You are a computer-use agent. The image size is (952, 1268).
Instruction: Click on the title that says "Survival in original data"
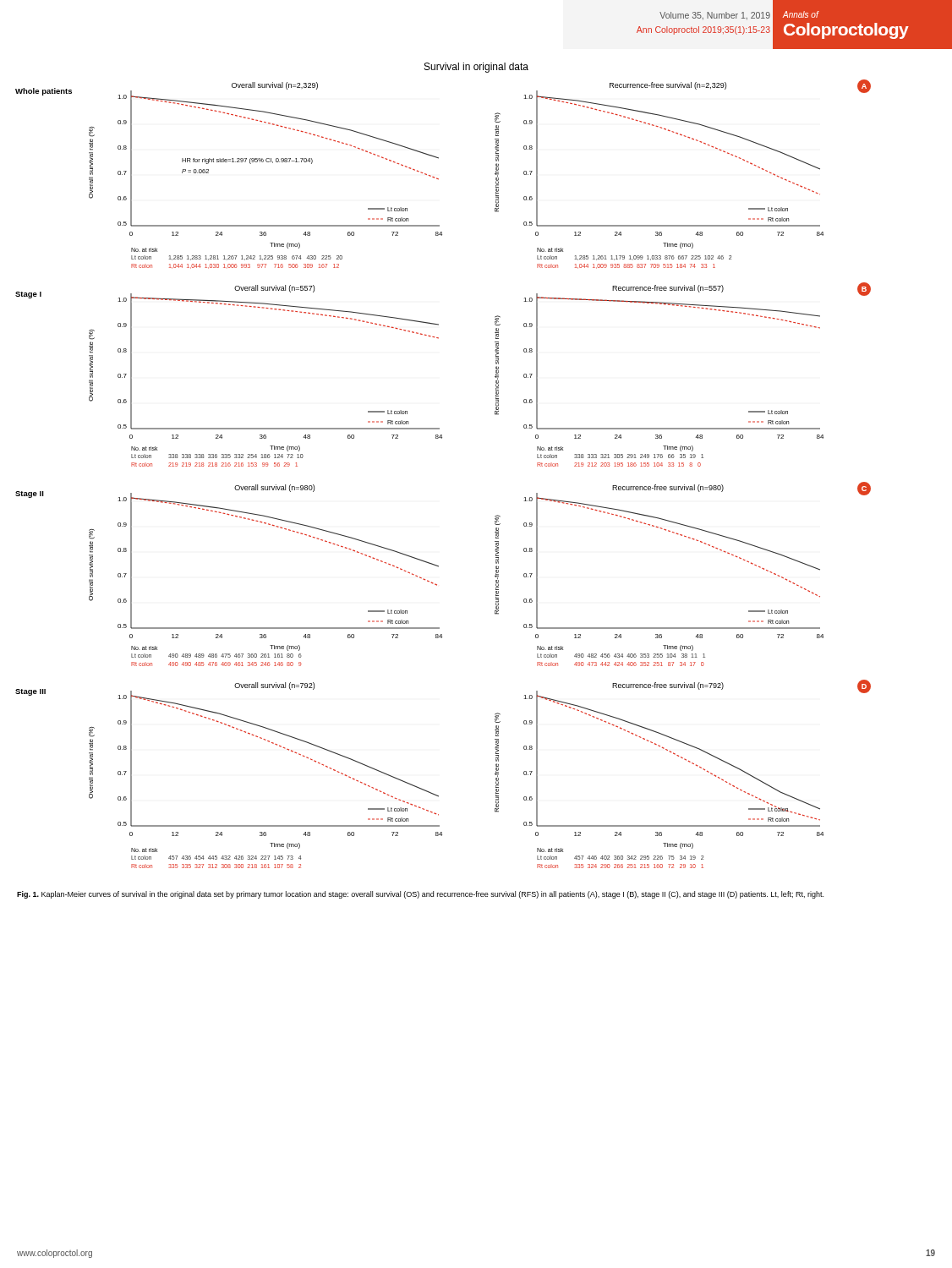[x=476, y=67]
